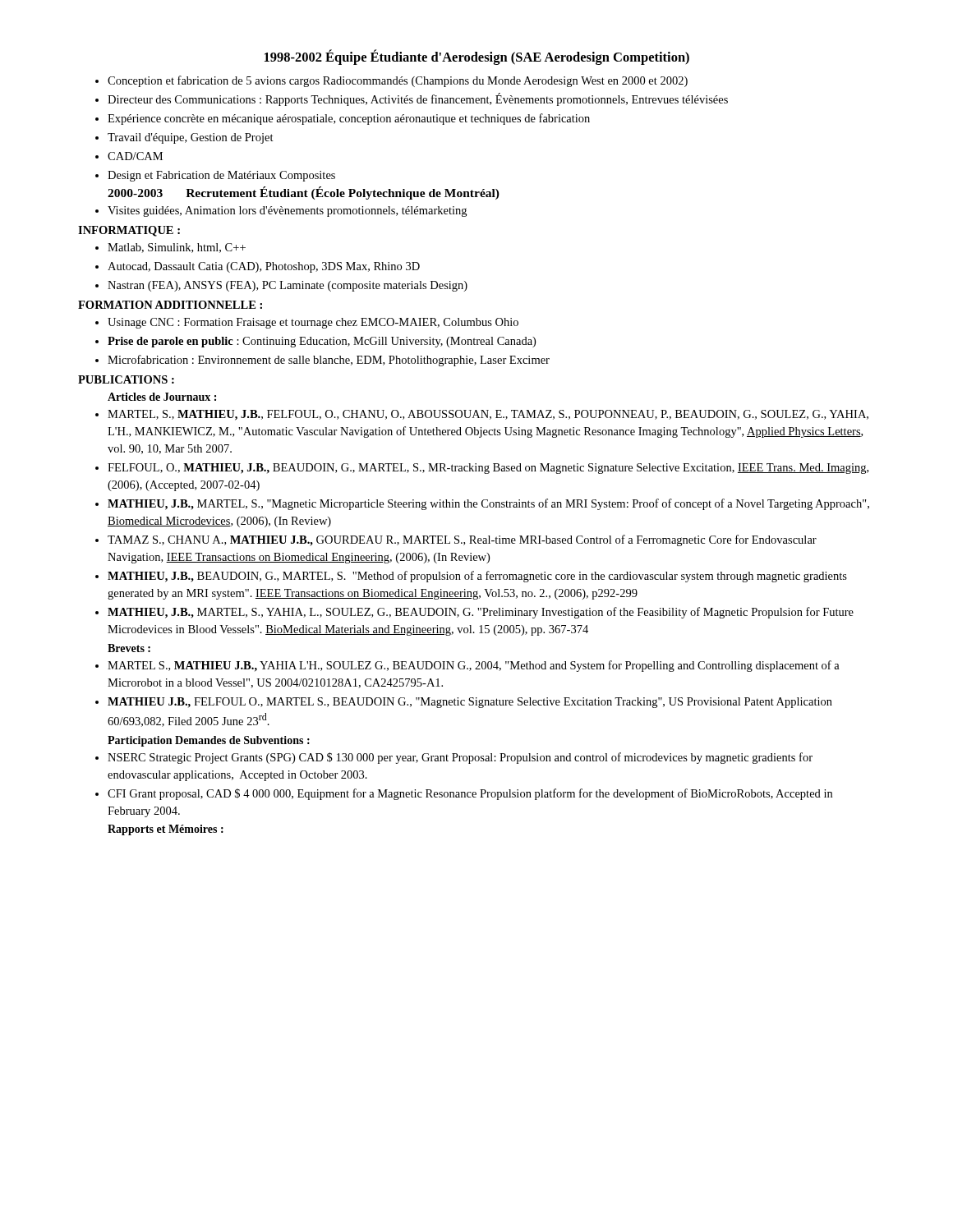Click on the list item that says "Matlab, Simulink, html, C++"
This screenshot has height=1232, width=953.
click(177, 248)
